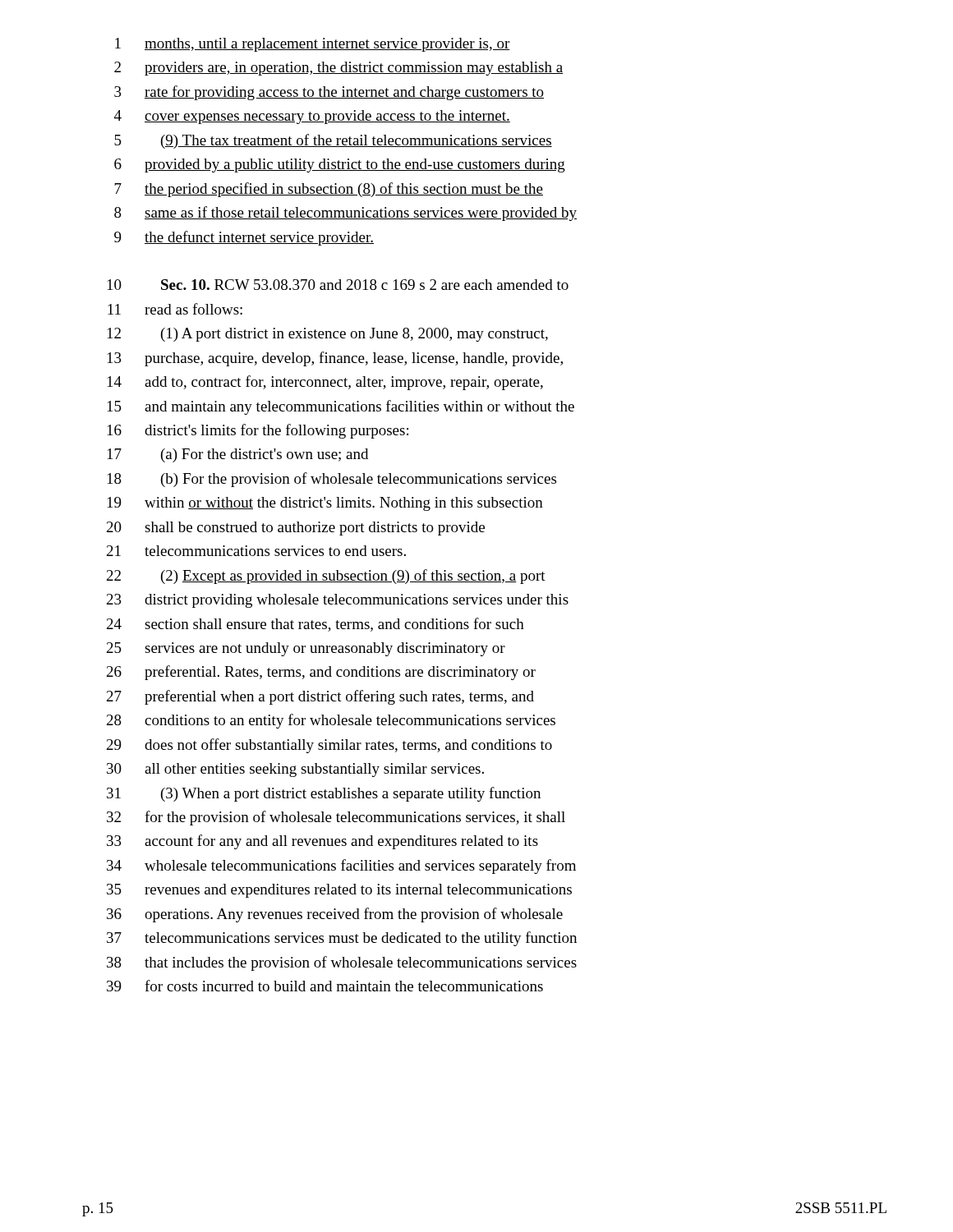Screen dimensions: 1232x953
Task: Select the list item that reads "1 months, until a replacement internet service provider"
Action: (485, 43)
